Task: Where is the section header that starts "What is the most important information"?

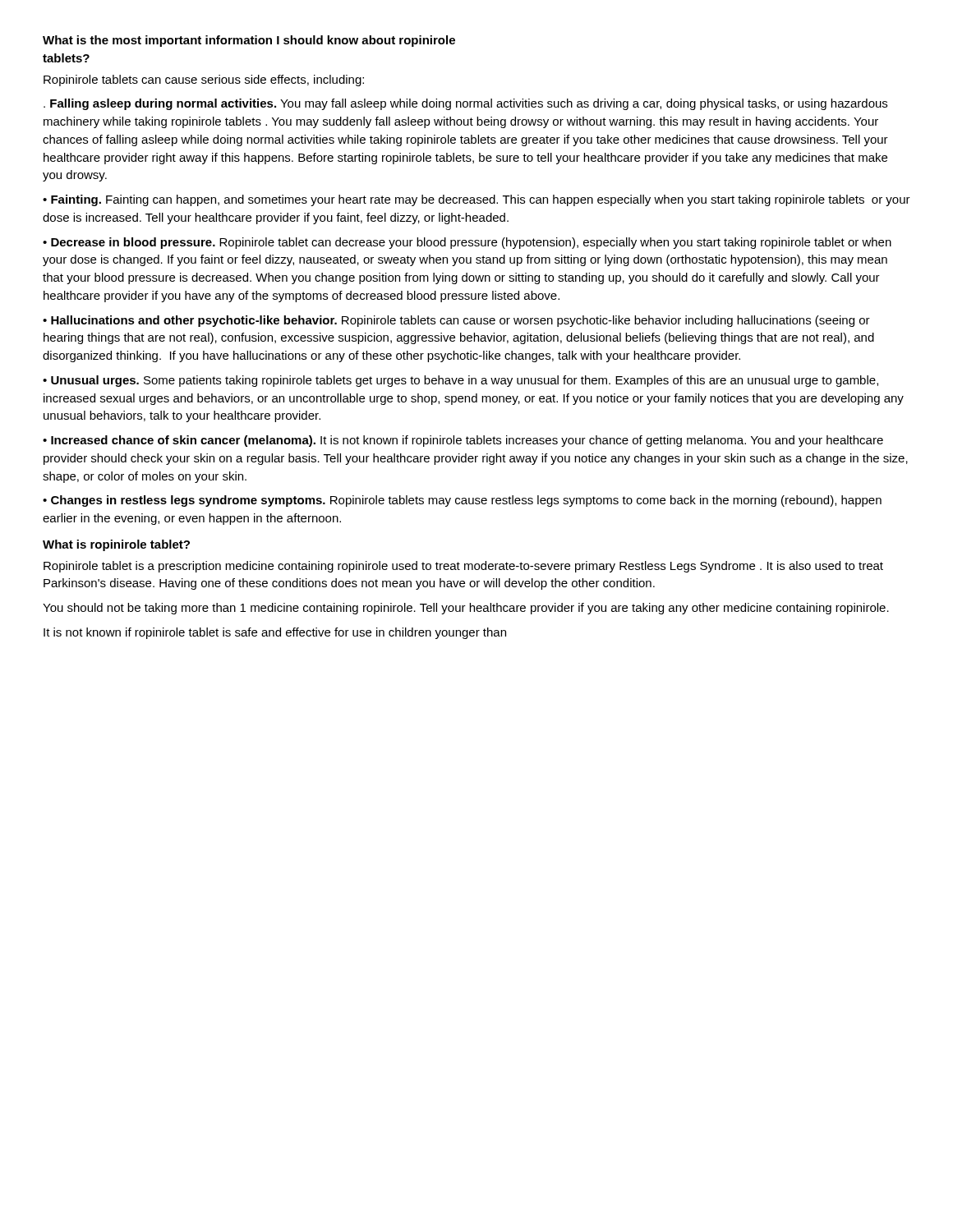Action: pyautogui.click(x=249, y=49)
